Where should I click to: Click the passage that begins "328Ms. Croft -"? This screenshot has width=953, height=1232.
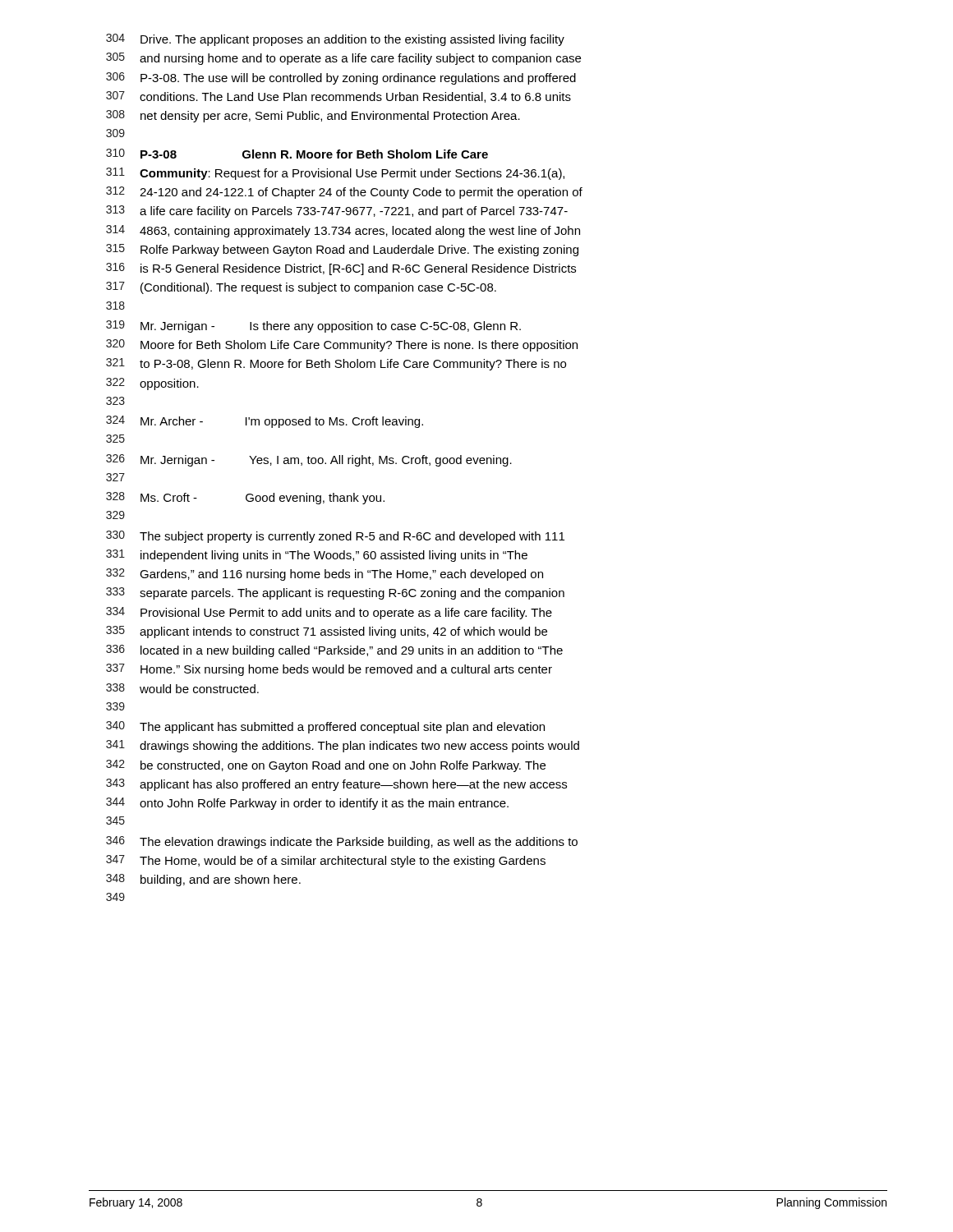click(x=245, y=498)
